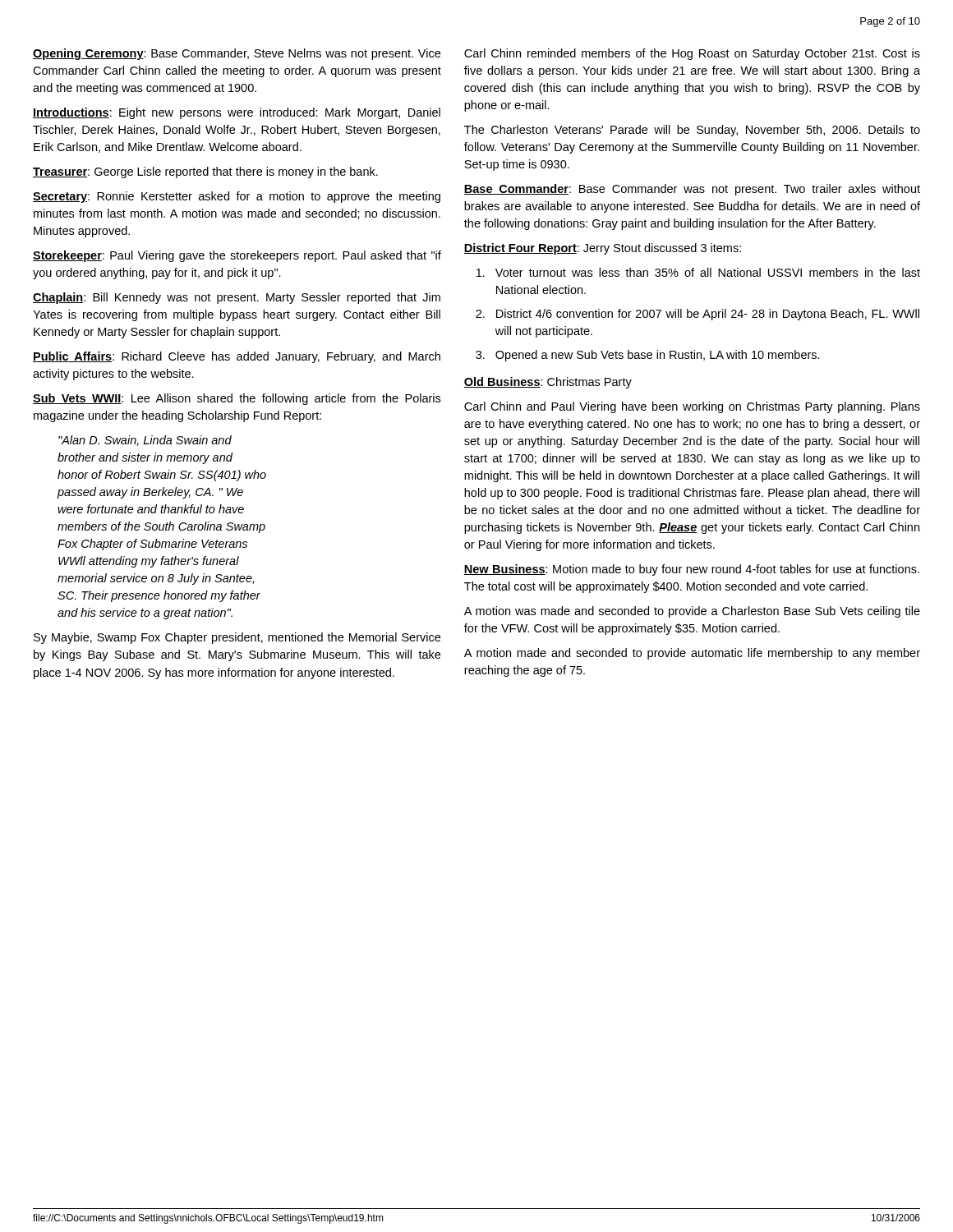Navigate to the block starting "Carl Chinn and Paul Viering"

(692, 476)
